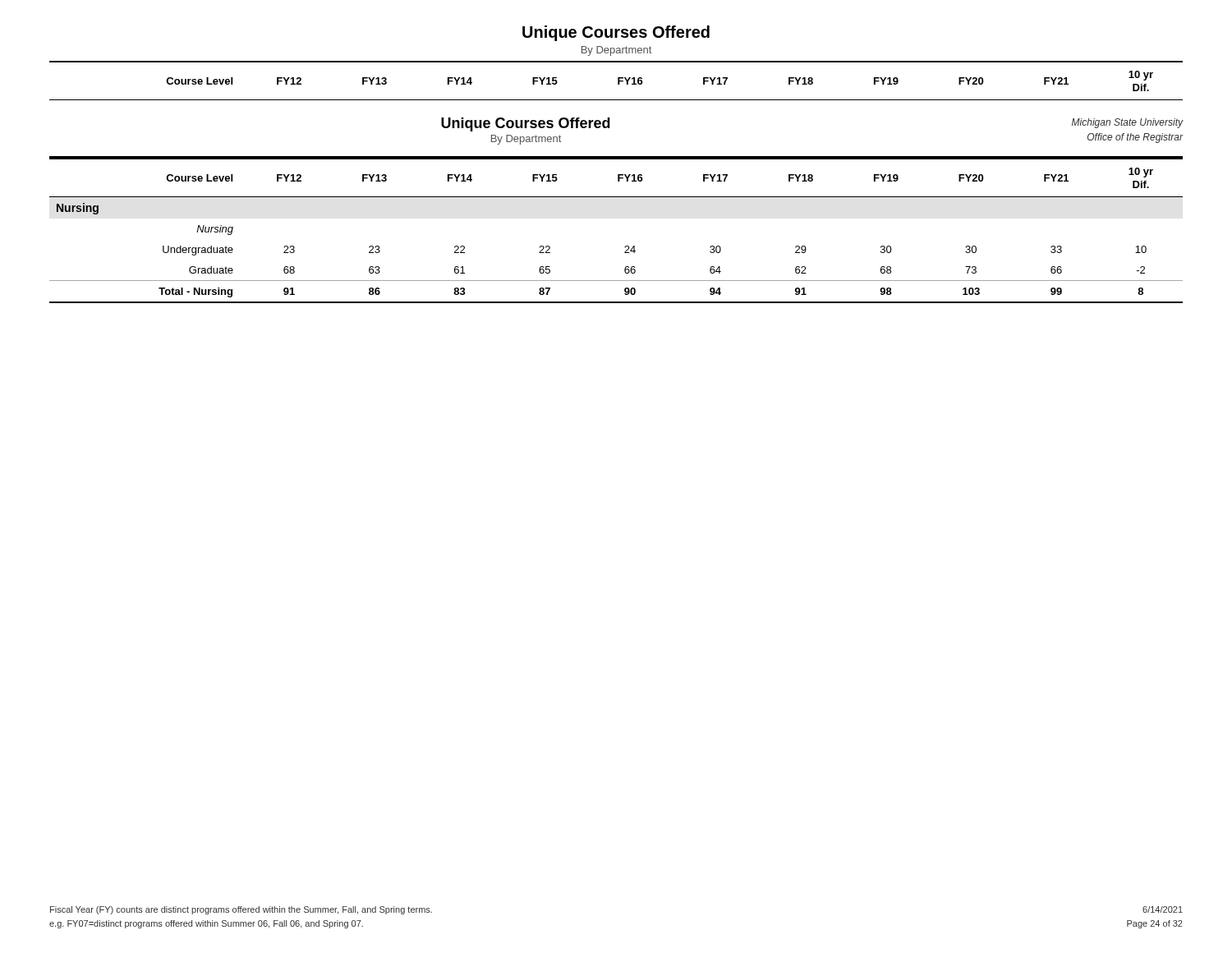
Task: Click on the table containing "Total - Nursing"
Action: 616,231
